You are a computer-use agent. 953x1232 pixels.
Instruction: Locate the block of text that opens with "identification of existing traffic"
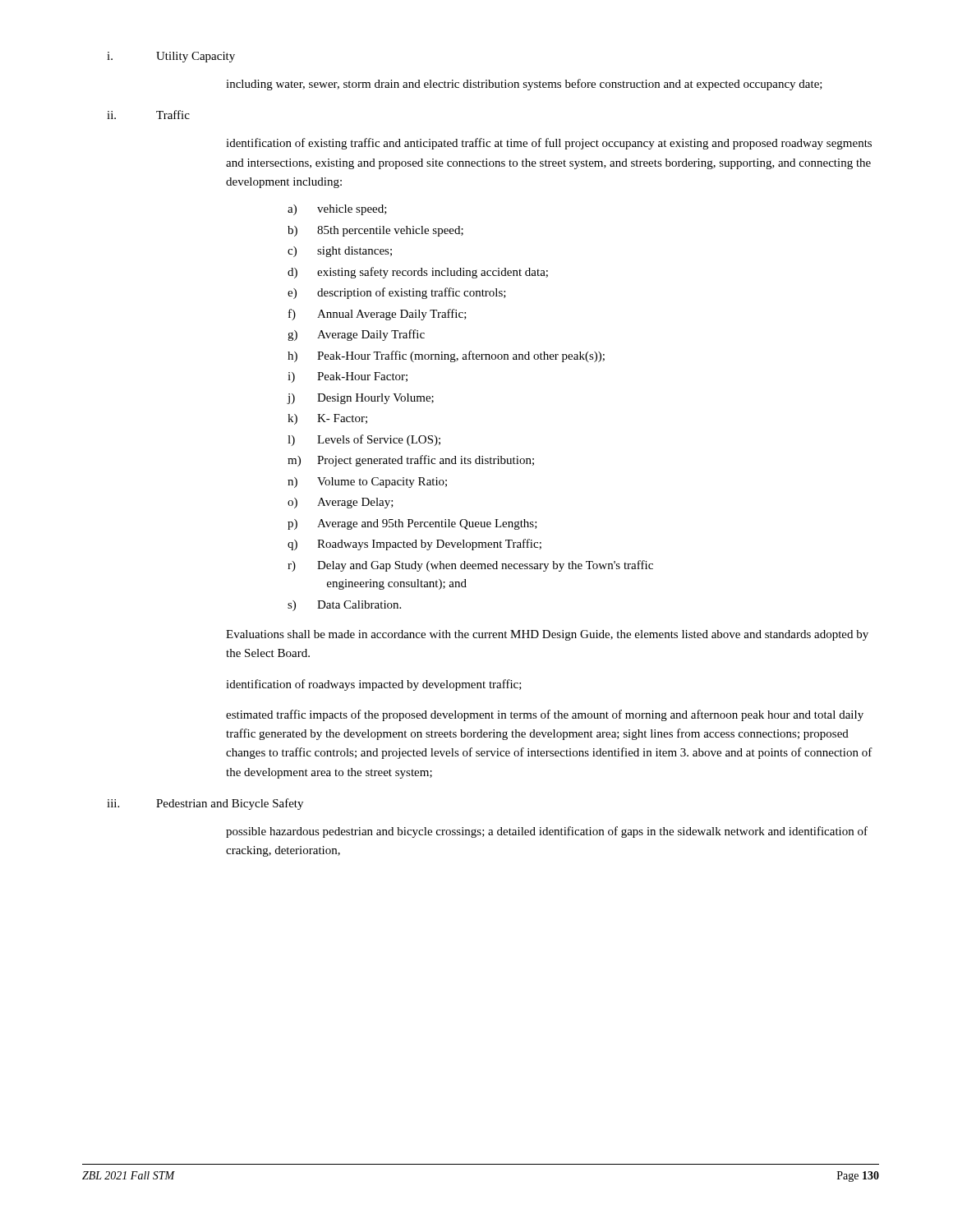(549, 162)
